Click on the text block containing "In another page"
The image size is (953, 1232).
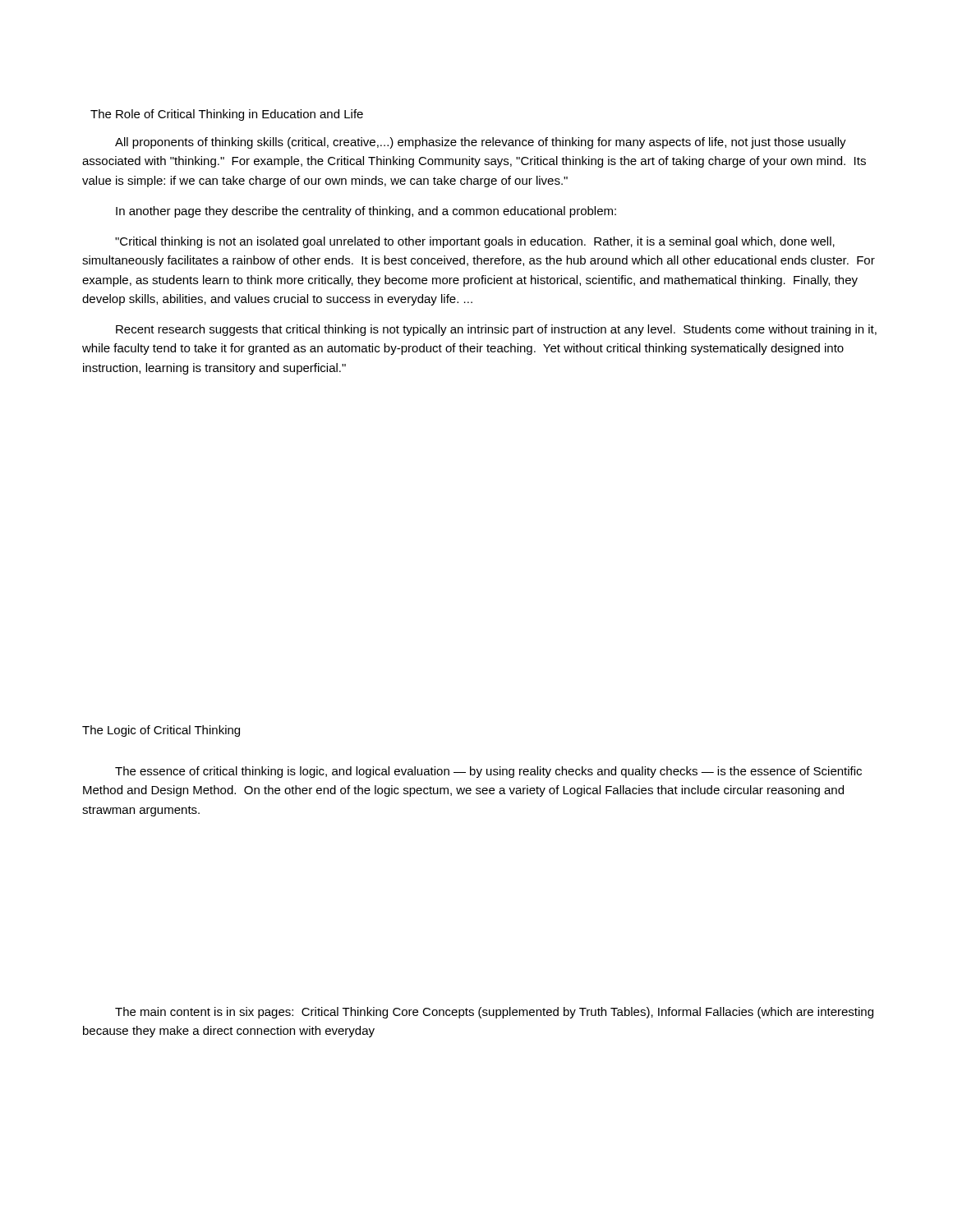coord(366,210)
